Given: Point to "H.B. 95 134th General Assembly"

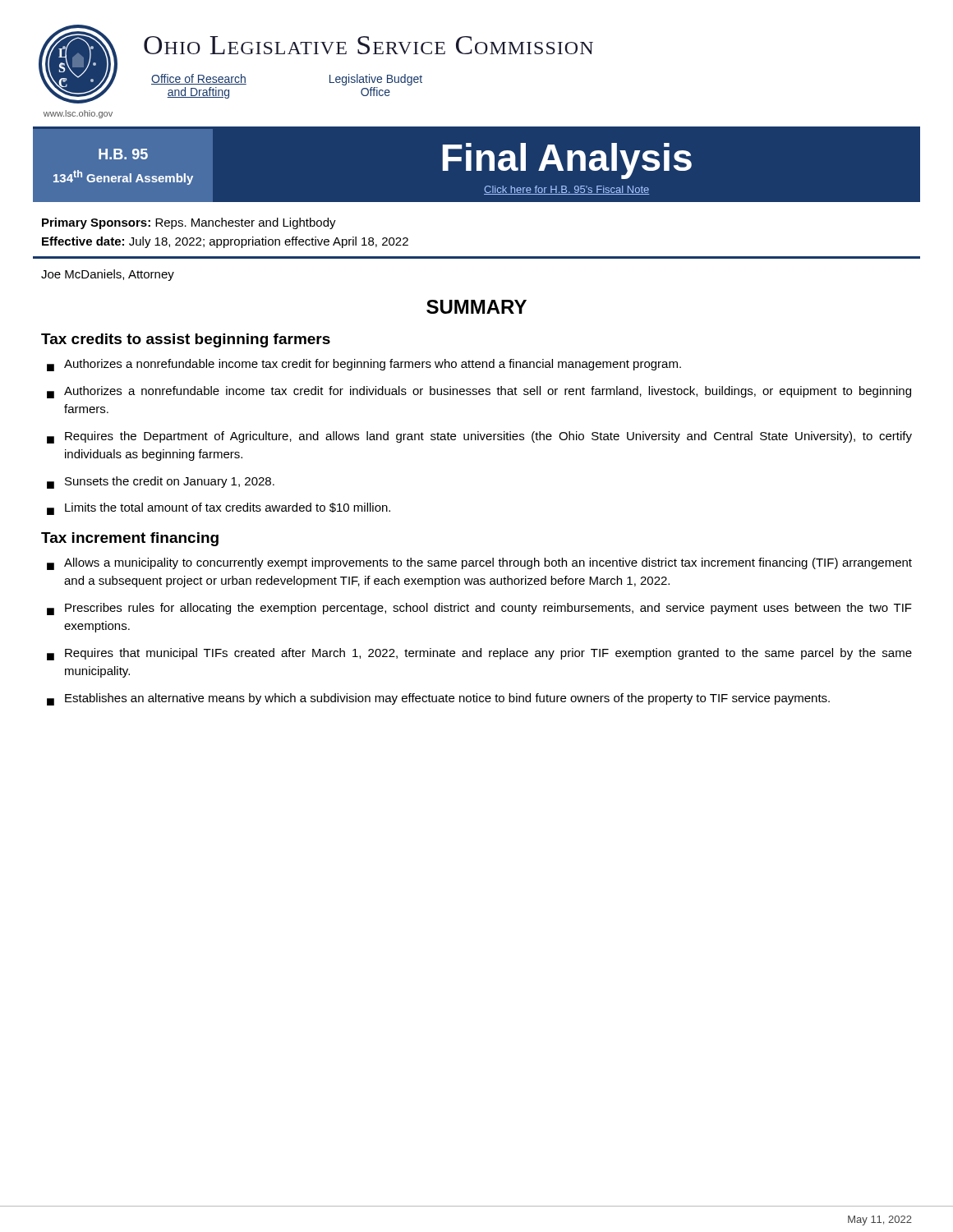Looking at the screenshot, I should click(x=123, y=166).
